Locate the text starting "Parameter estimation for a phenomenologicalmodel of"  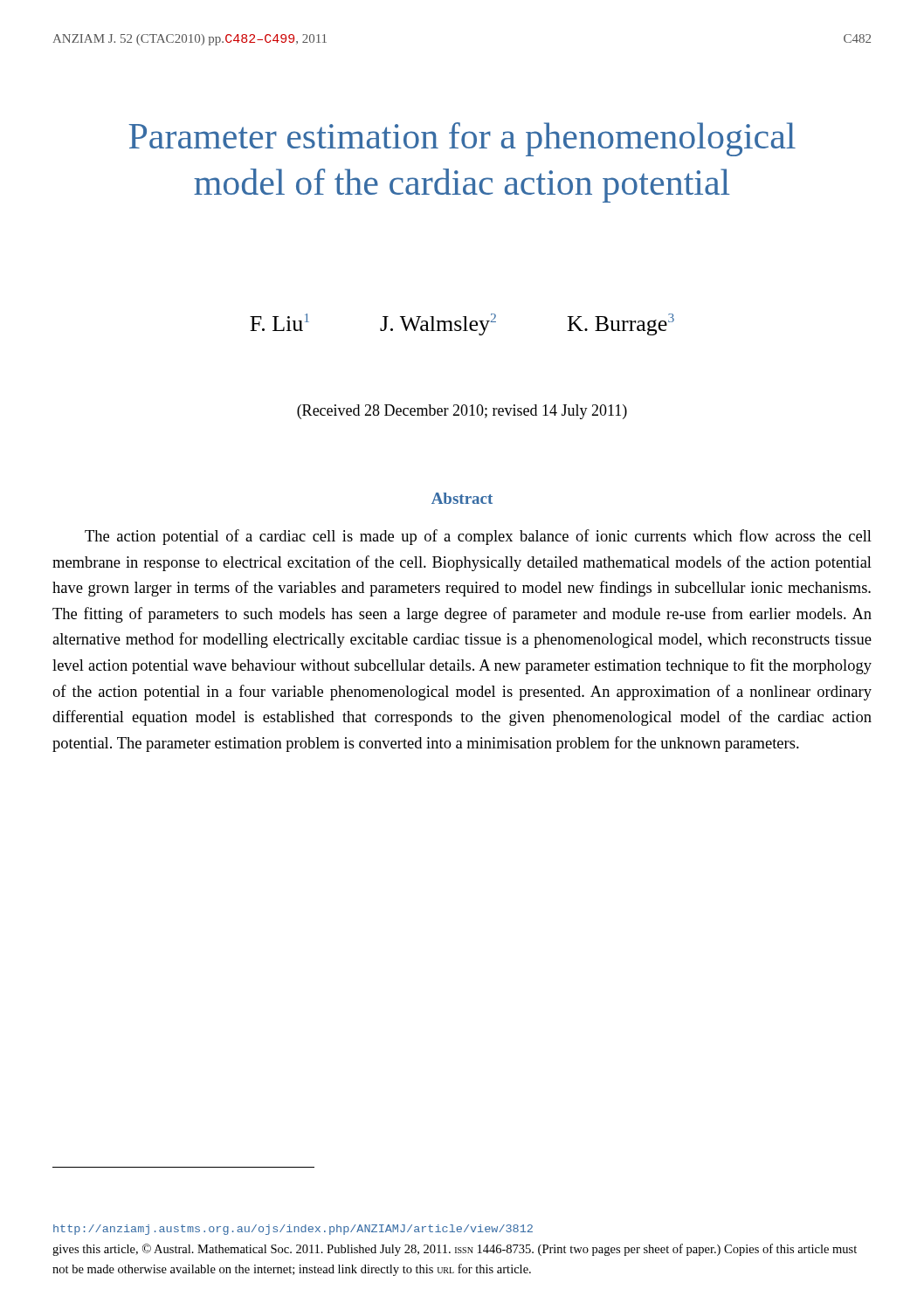(x=462, y=159)
